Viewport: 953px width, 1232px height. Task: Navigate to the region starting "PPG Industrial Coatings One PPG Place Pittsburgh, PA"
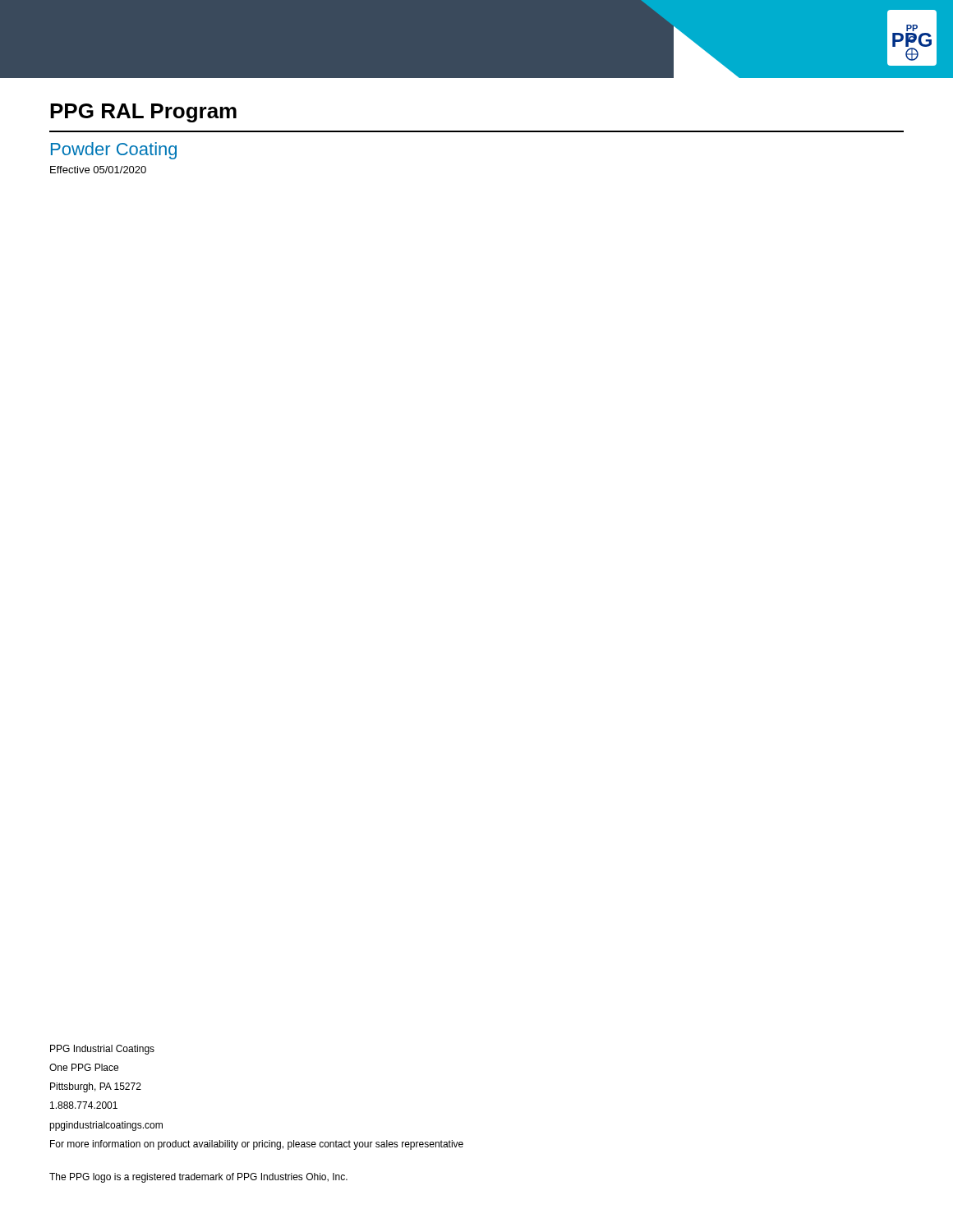[x=102, y=1050]
